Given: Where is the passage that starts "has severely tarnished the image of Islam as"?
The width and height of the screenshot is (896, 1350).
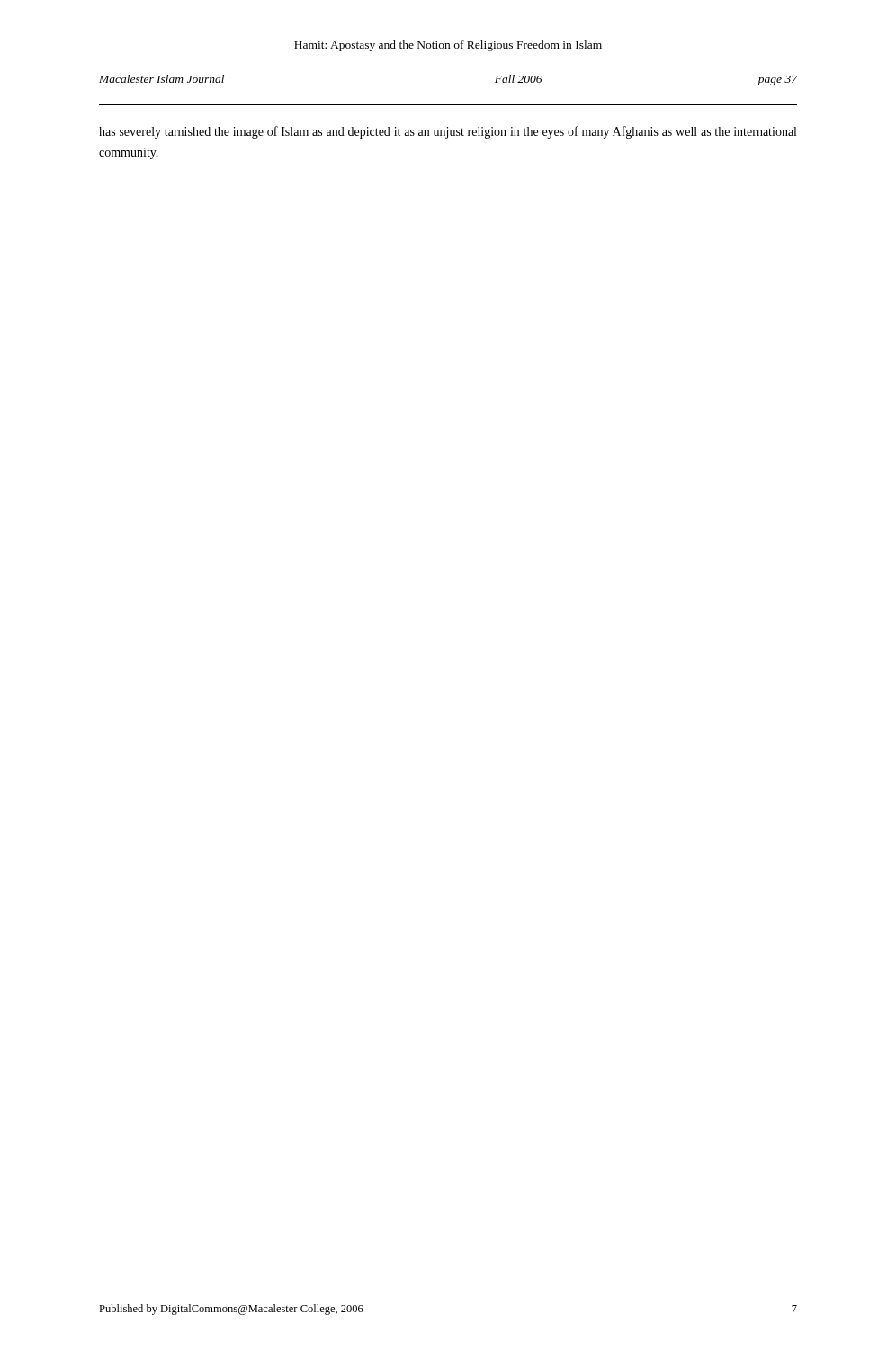Looking at the screenshot, I should click(448, 142).
